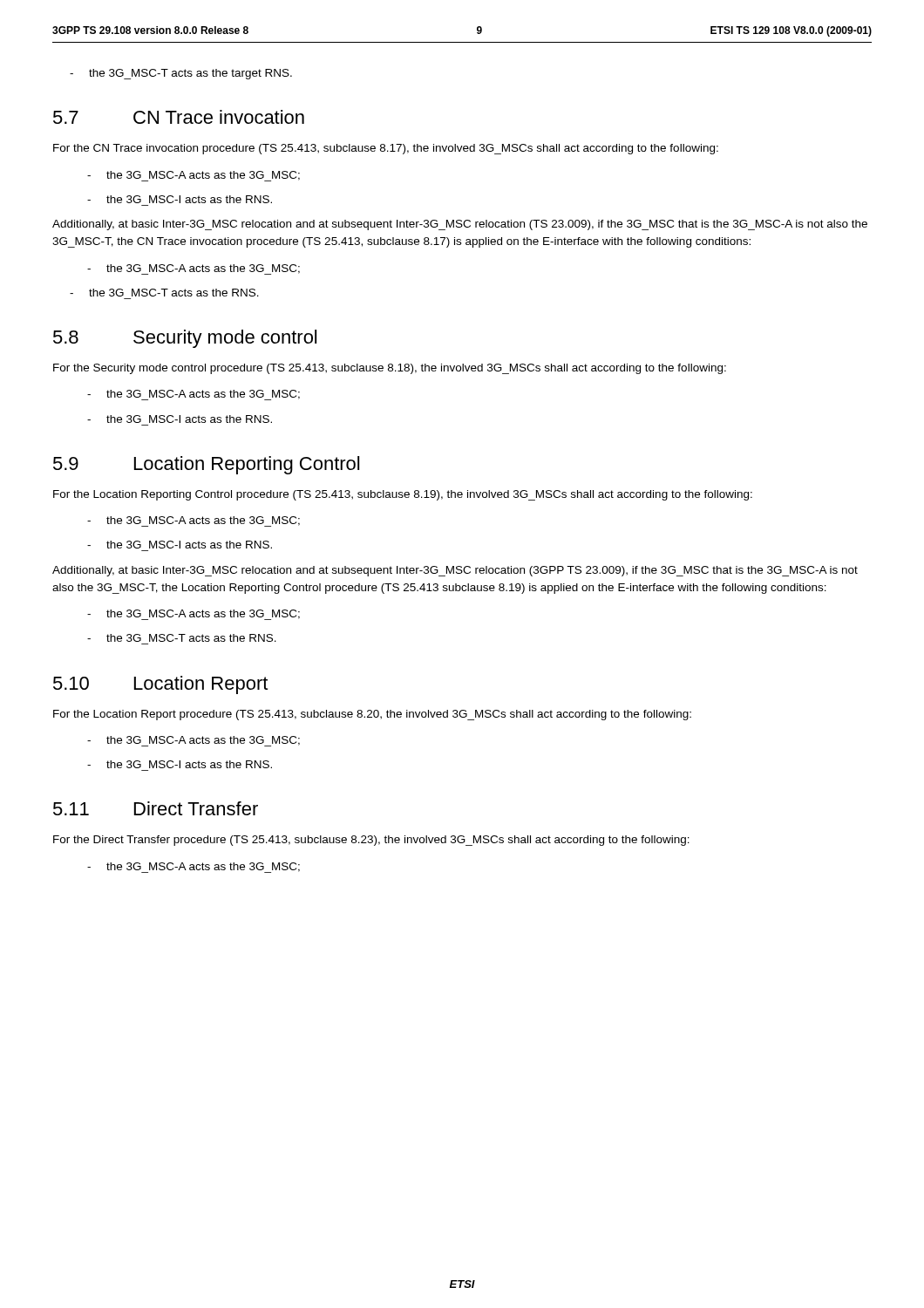Find "5.11 Direct Transfer" on this page
Image resolution: width=924 pixels, height=1308 pixels.
[x=155, y=809]
